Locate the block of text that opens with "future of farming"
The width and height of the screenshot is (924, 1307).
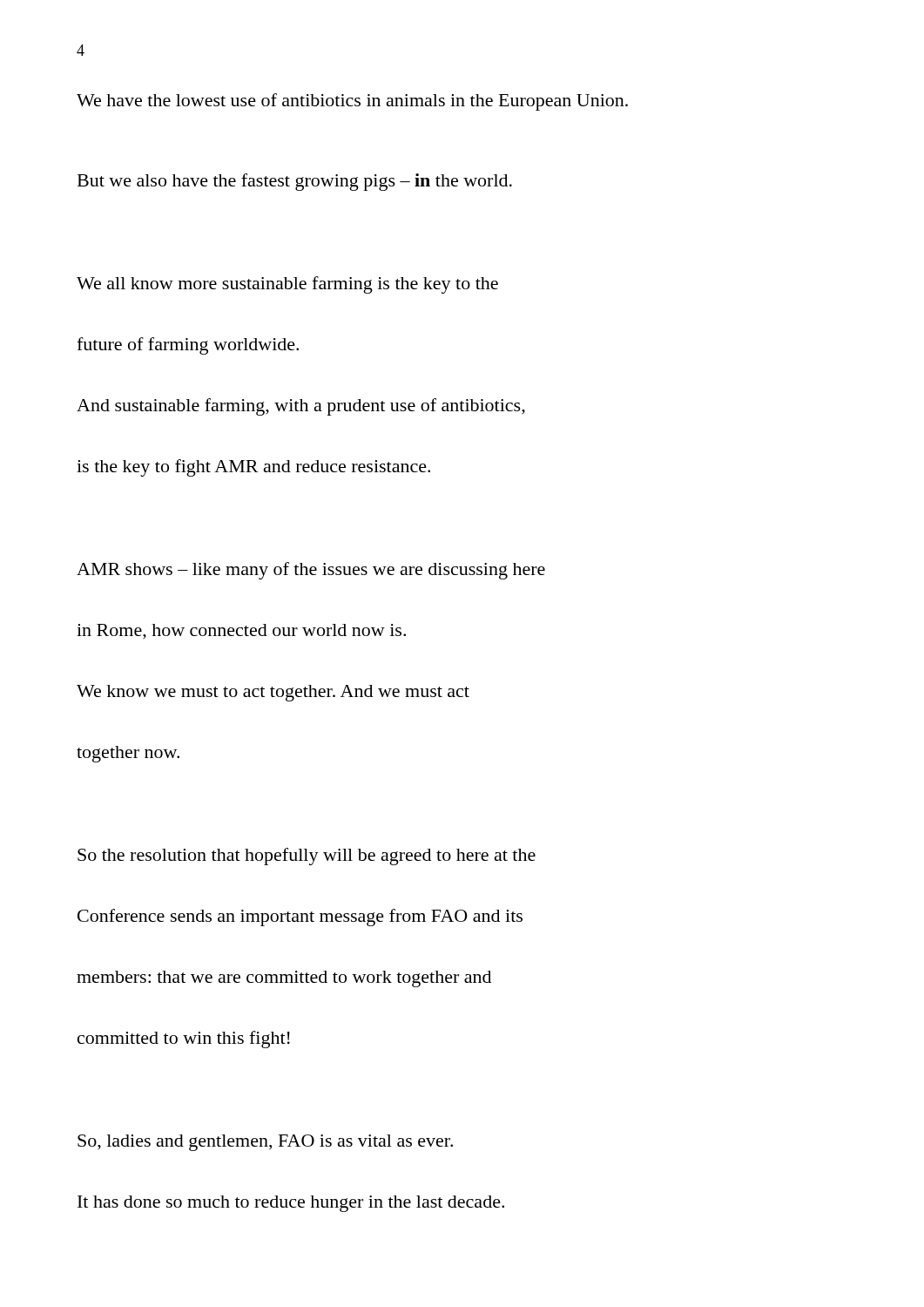[188, 344]
